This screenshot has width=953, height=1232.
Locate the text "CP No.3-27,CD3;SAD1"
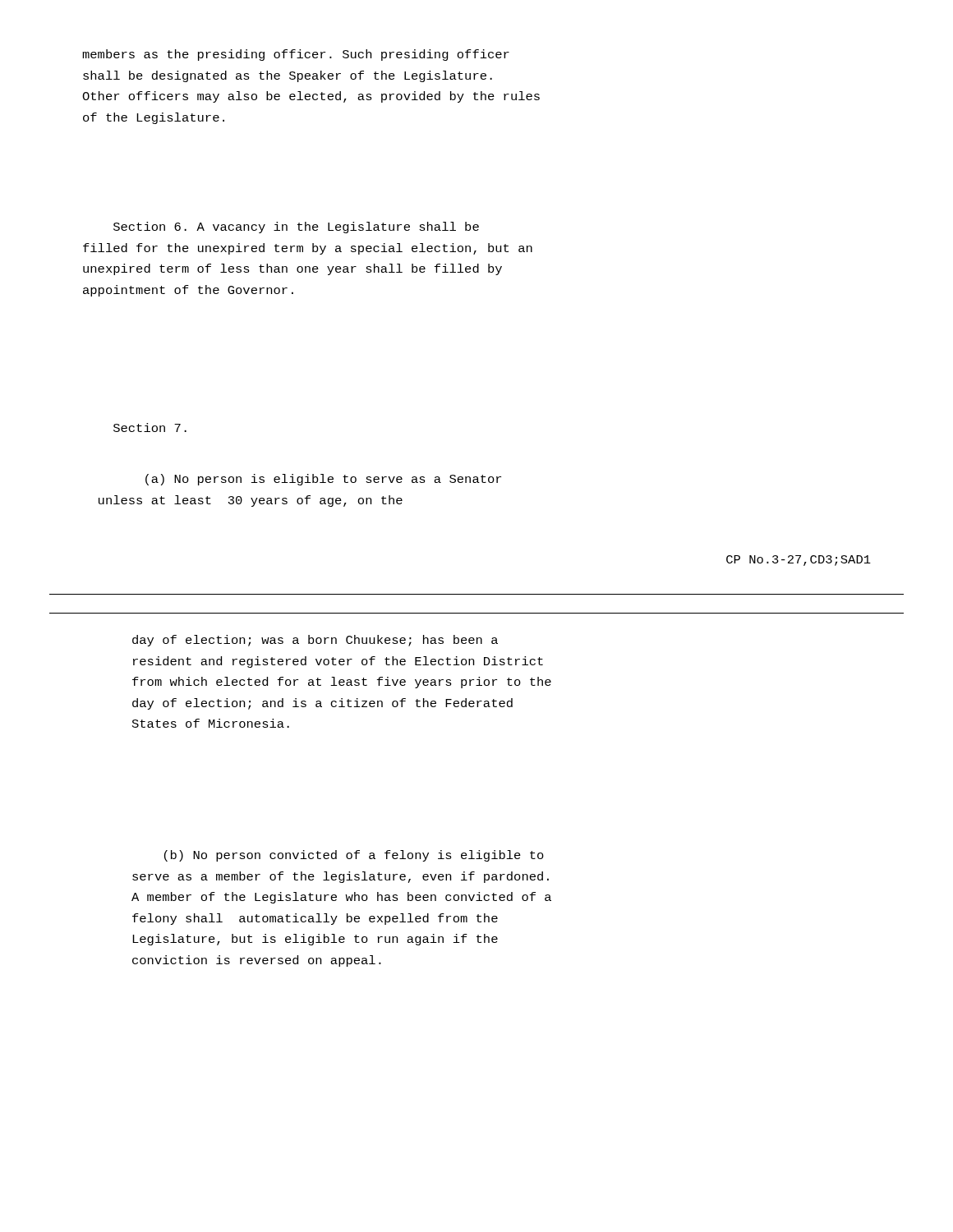798,560
